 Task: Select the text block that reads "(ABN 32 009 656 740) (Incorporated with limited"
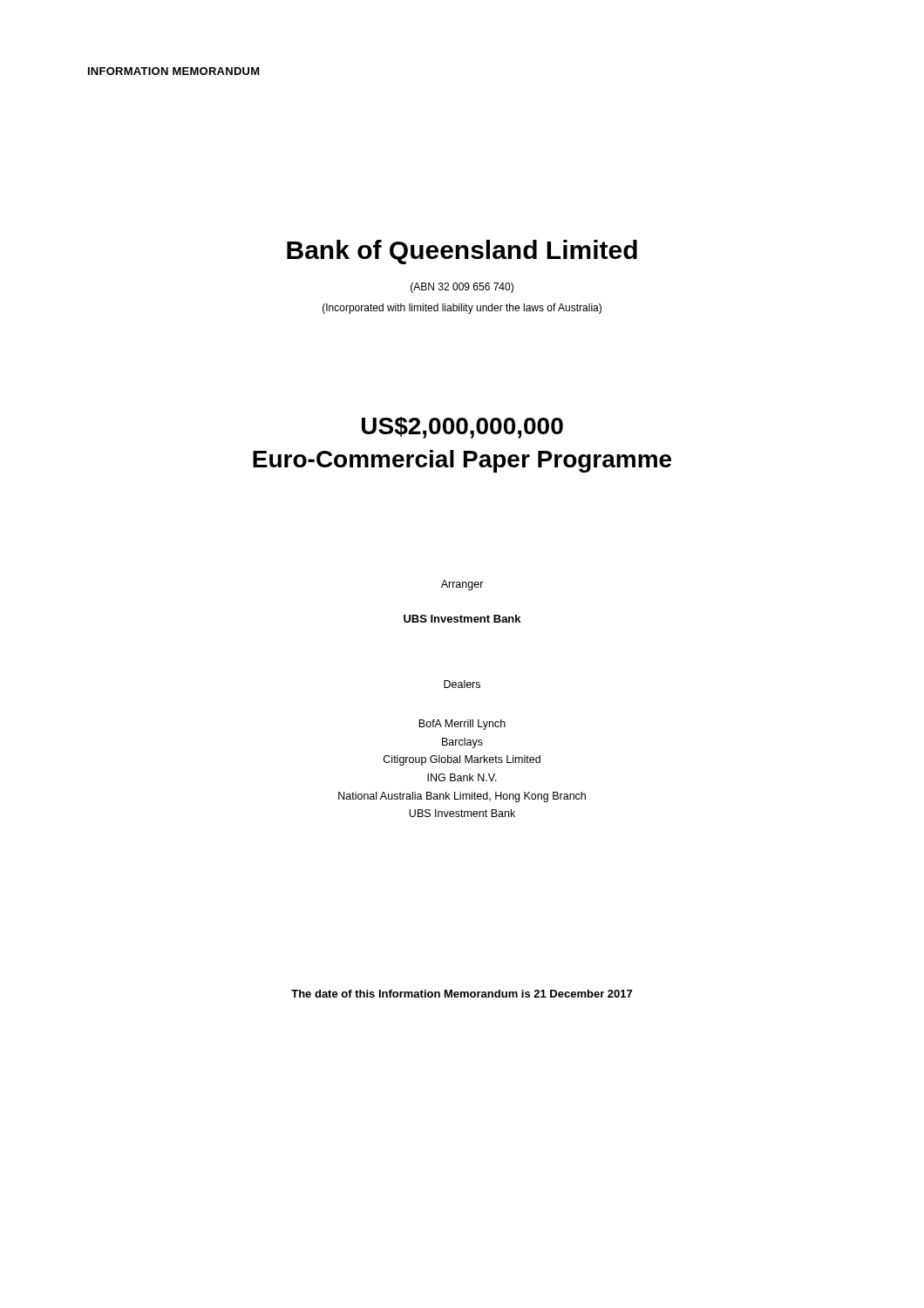point(462,297)
